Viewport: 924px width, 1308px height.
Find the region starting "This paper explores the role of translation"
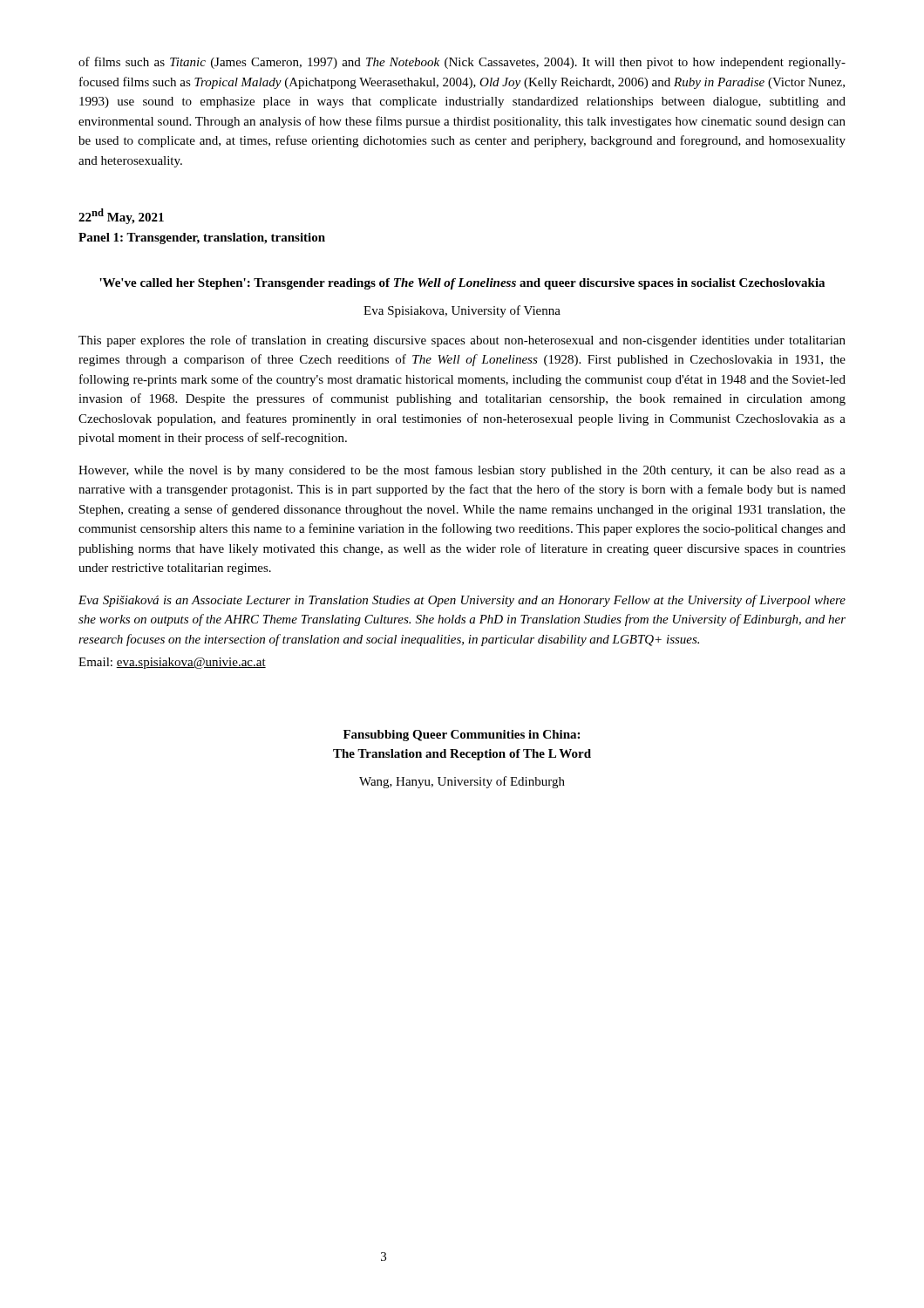pyautogui.click(x=462, y=389)
